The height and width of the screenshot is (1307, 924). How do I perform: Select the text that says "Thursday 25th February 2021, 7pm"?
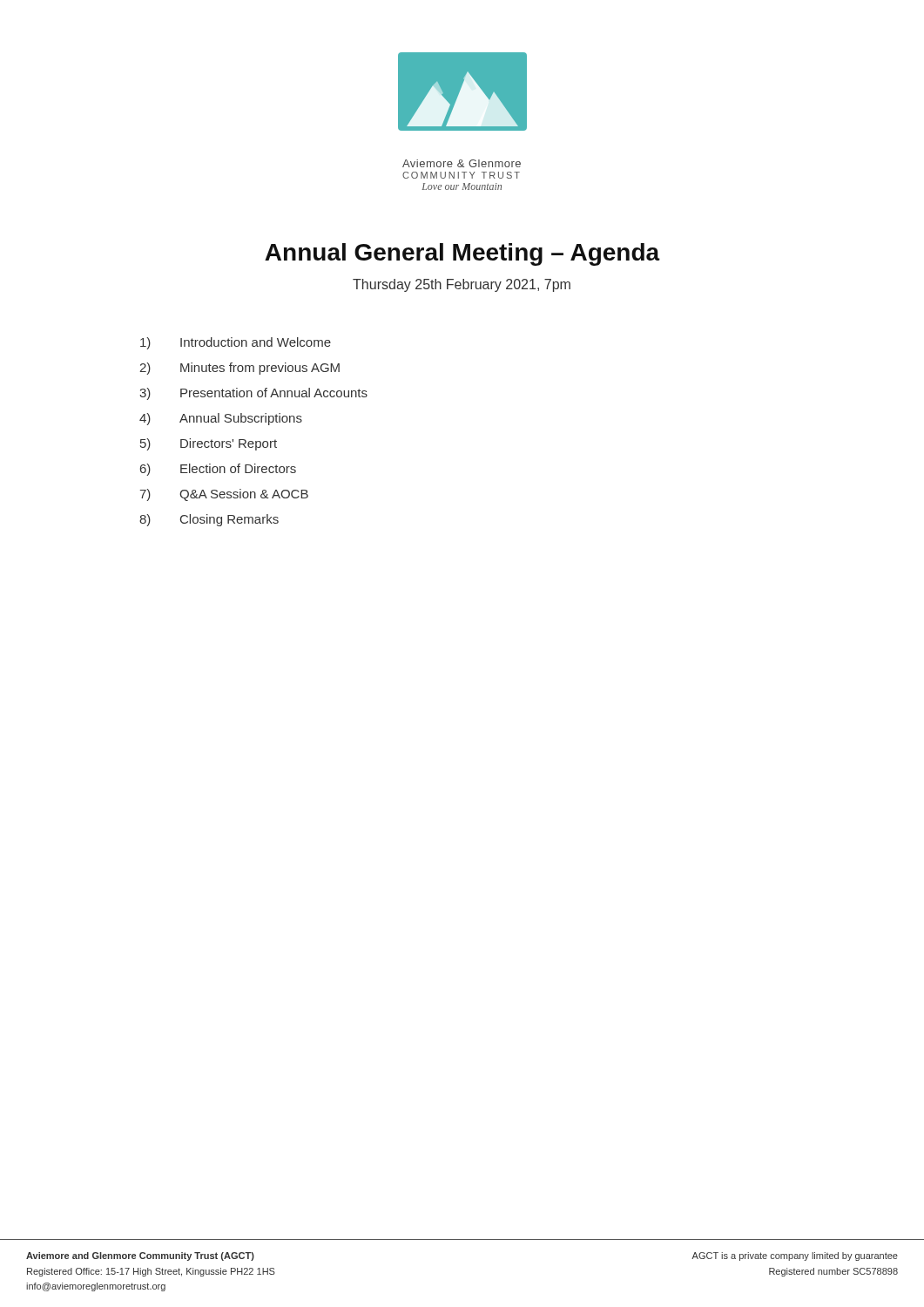click(x=462, y=284)
